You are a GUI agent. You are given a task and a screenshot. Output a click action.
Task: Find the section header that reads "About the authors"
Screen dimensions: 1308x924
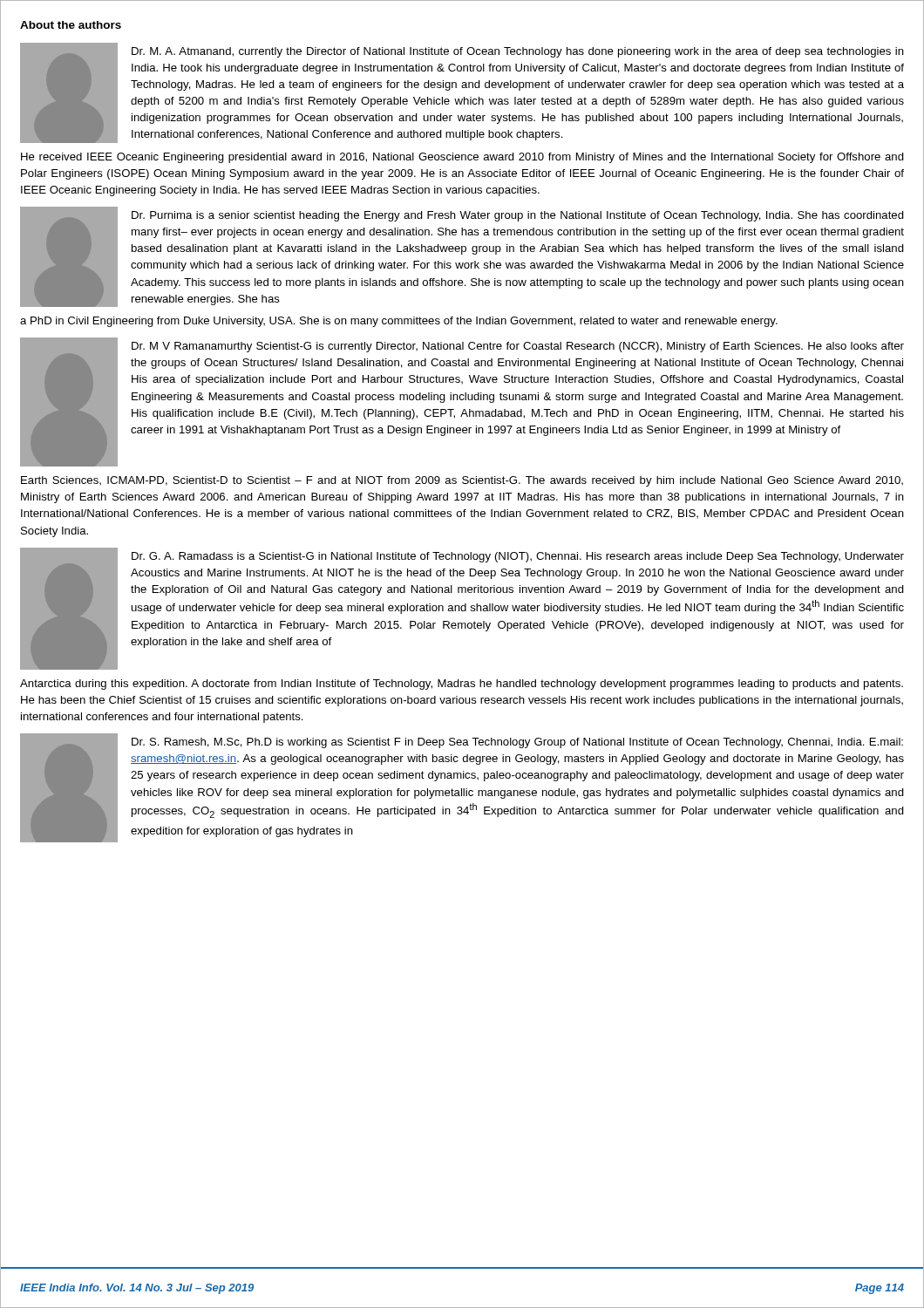pyautogui.click(x=71, y=25)
